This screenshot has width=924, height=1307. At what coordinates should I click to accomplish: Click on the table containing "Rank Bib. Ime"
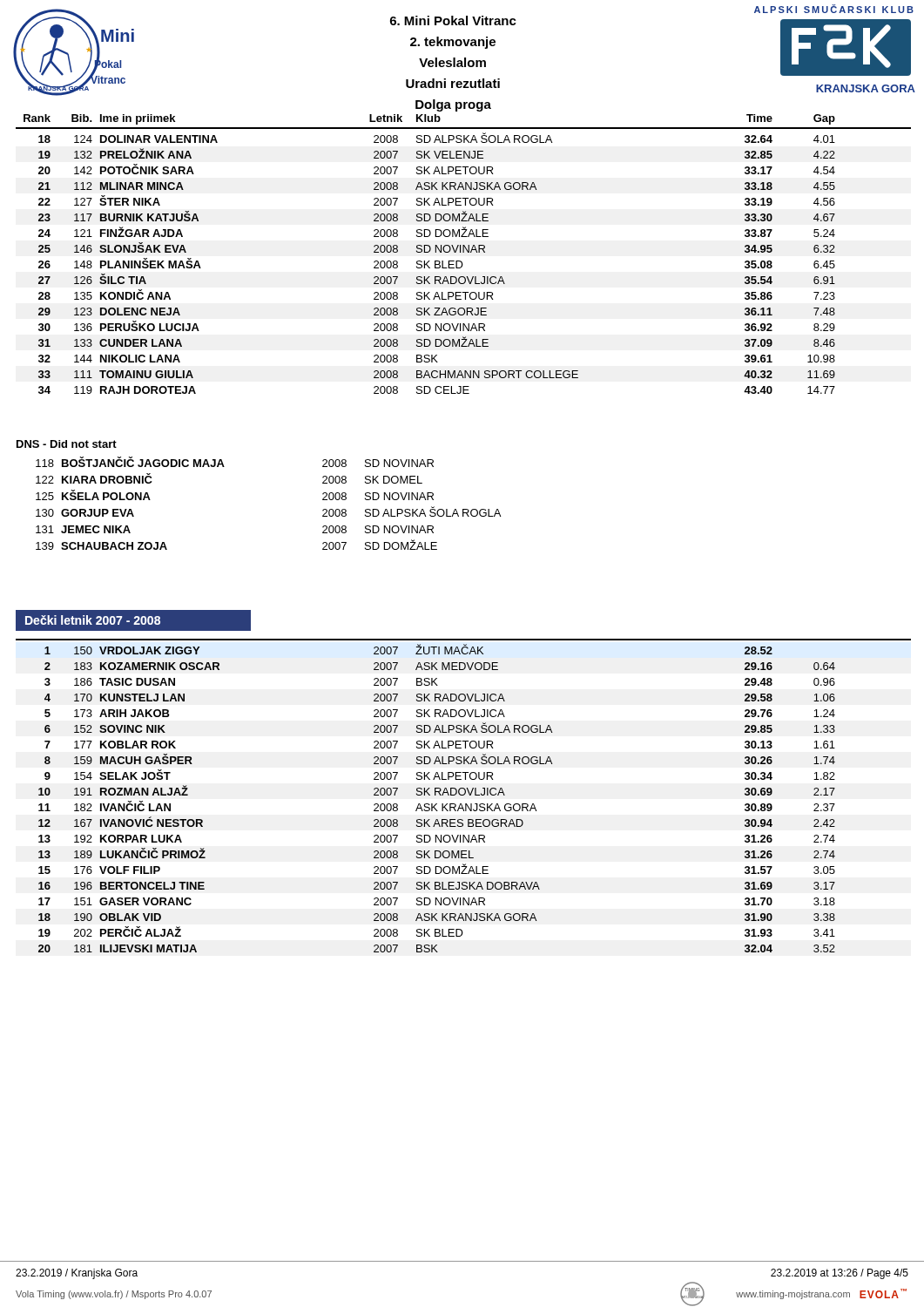[x=463, y=254]
